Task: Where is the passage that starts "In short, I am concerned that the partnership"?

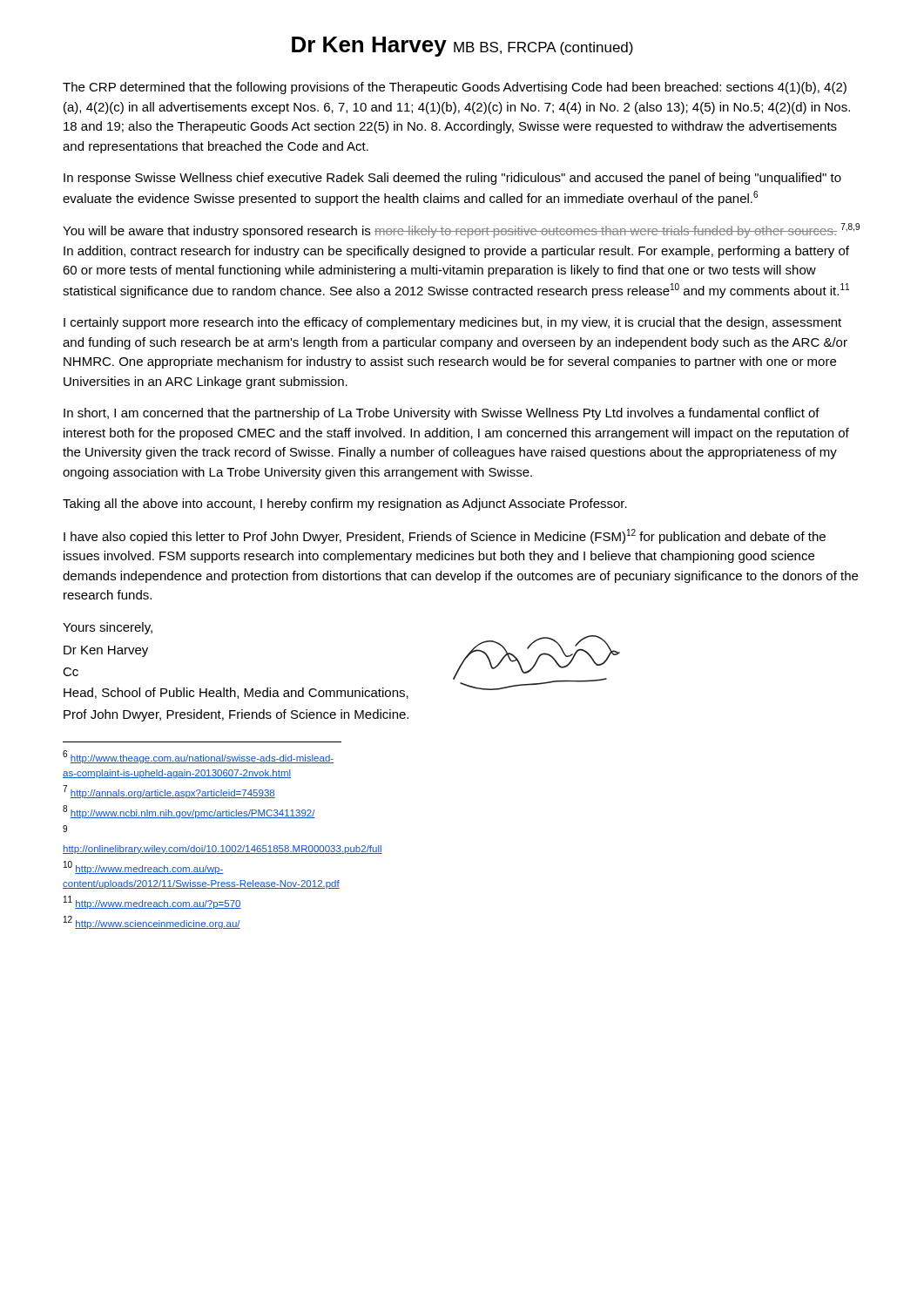Action: coord(462,443)
